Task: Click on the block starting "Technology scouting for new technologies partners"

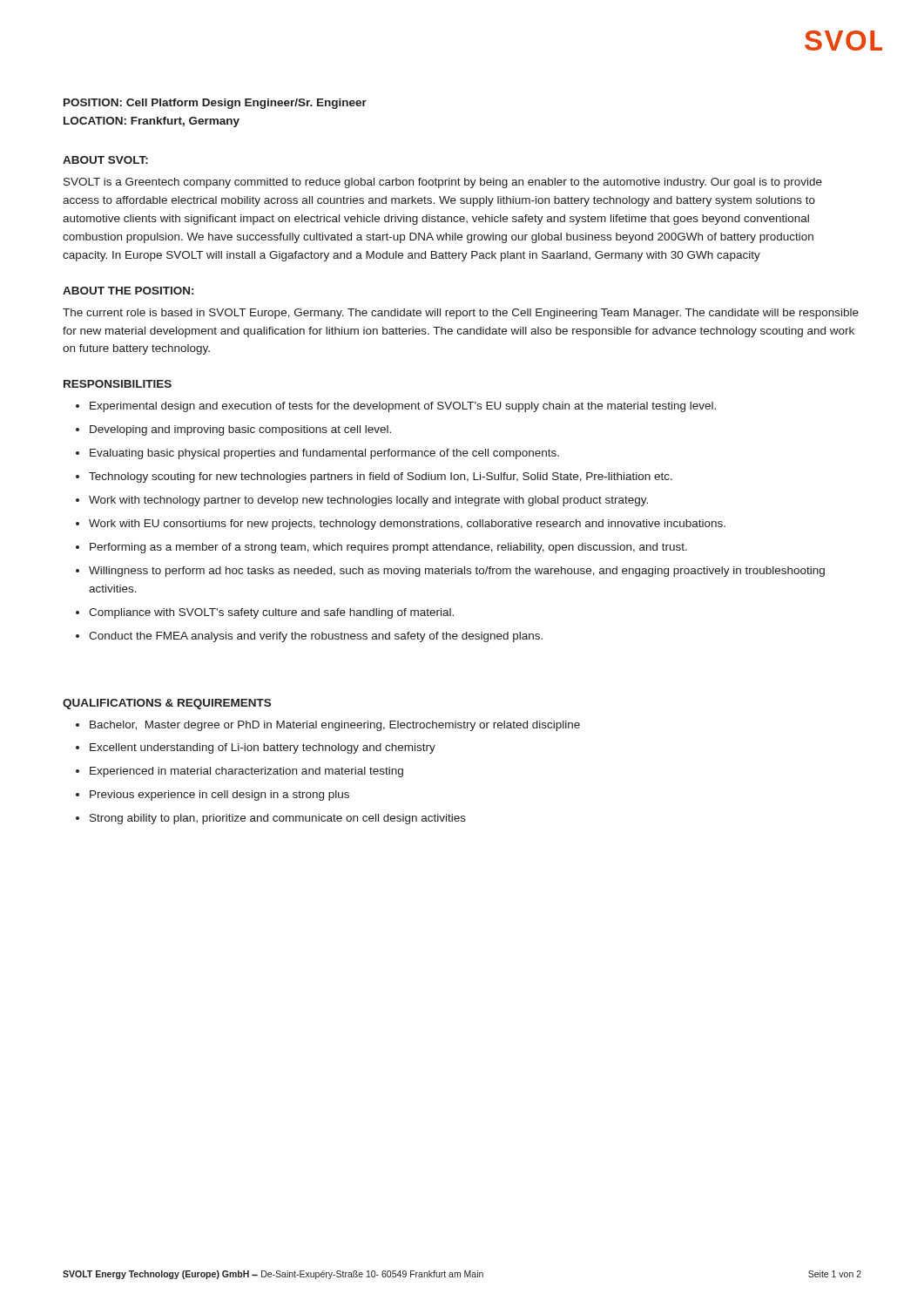Action: (x=381, y=476)
